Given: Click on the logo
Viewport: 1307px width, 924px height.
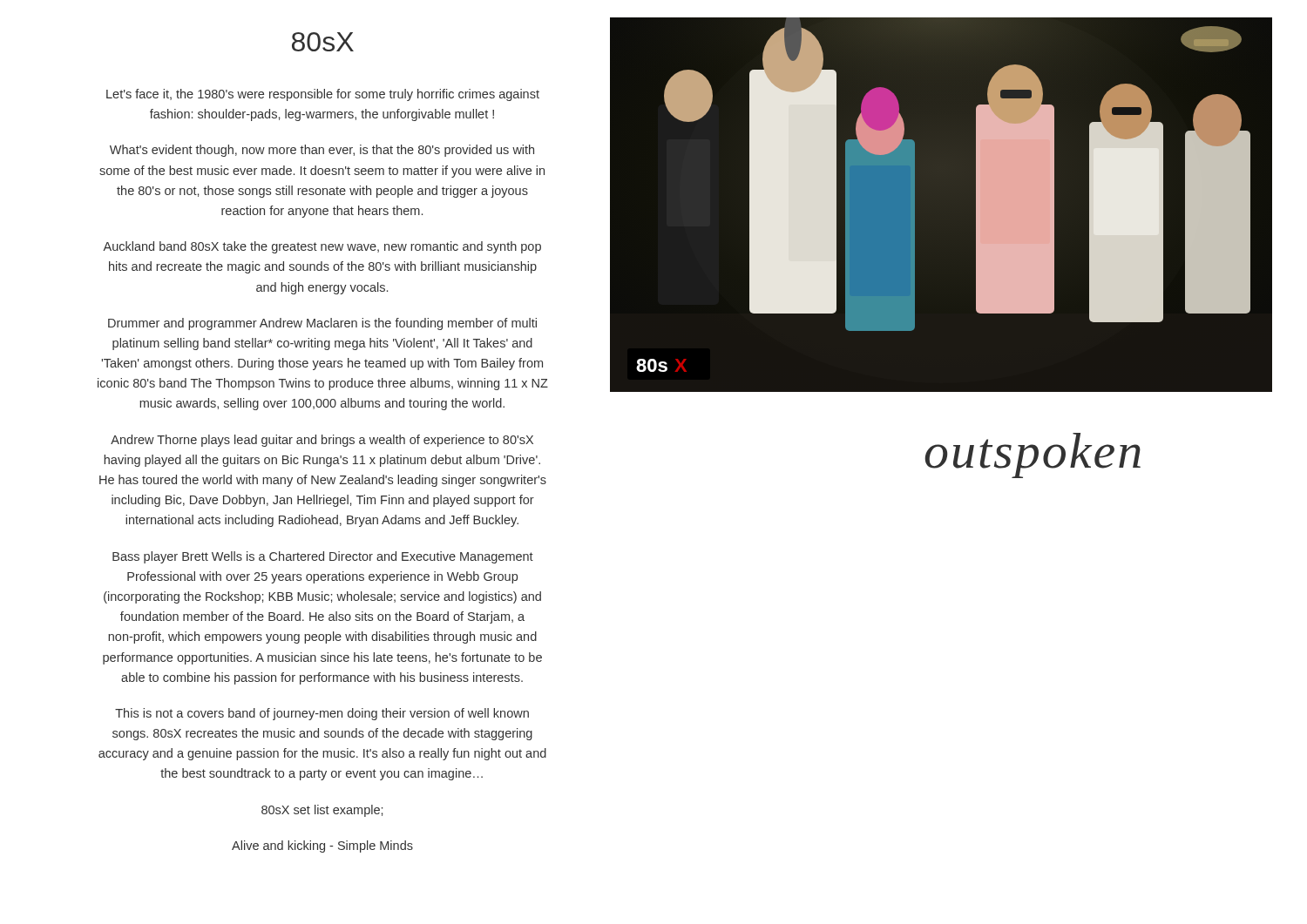Looking at the screenshot, I should (x=945, y=448).
